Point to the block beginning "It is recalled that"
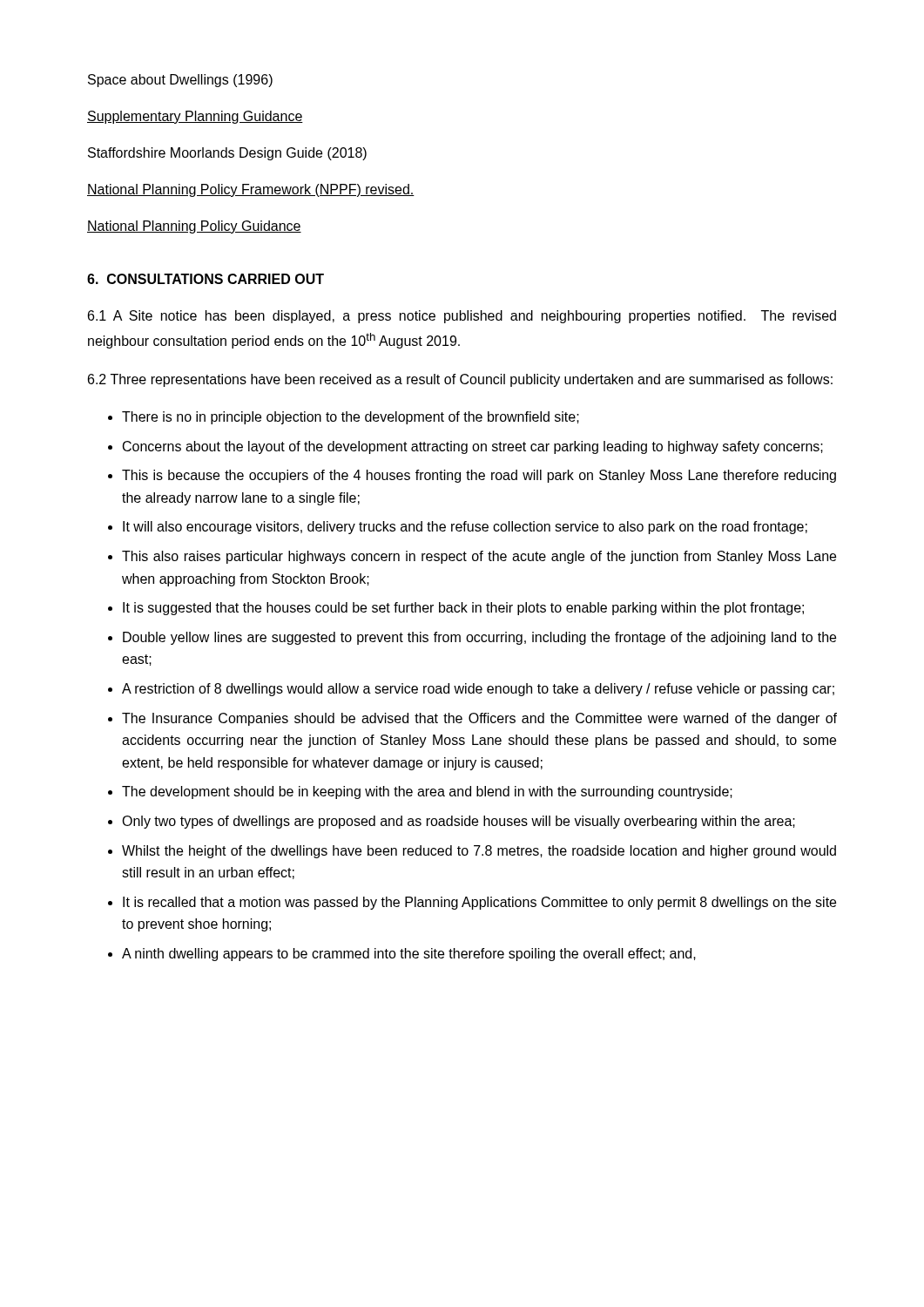The width and height of the screenshot is (924, 1307). (479, 913)
